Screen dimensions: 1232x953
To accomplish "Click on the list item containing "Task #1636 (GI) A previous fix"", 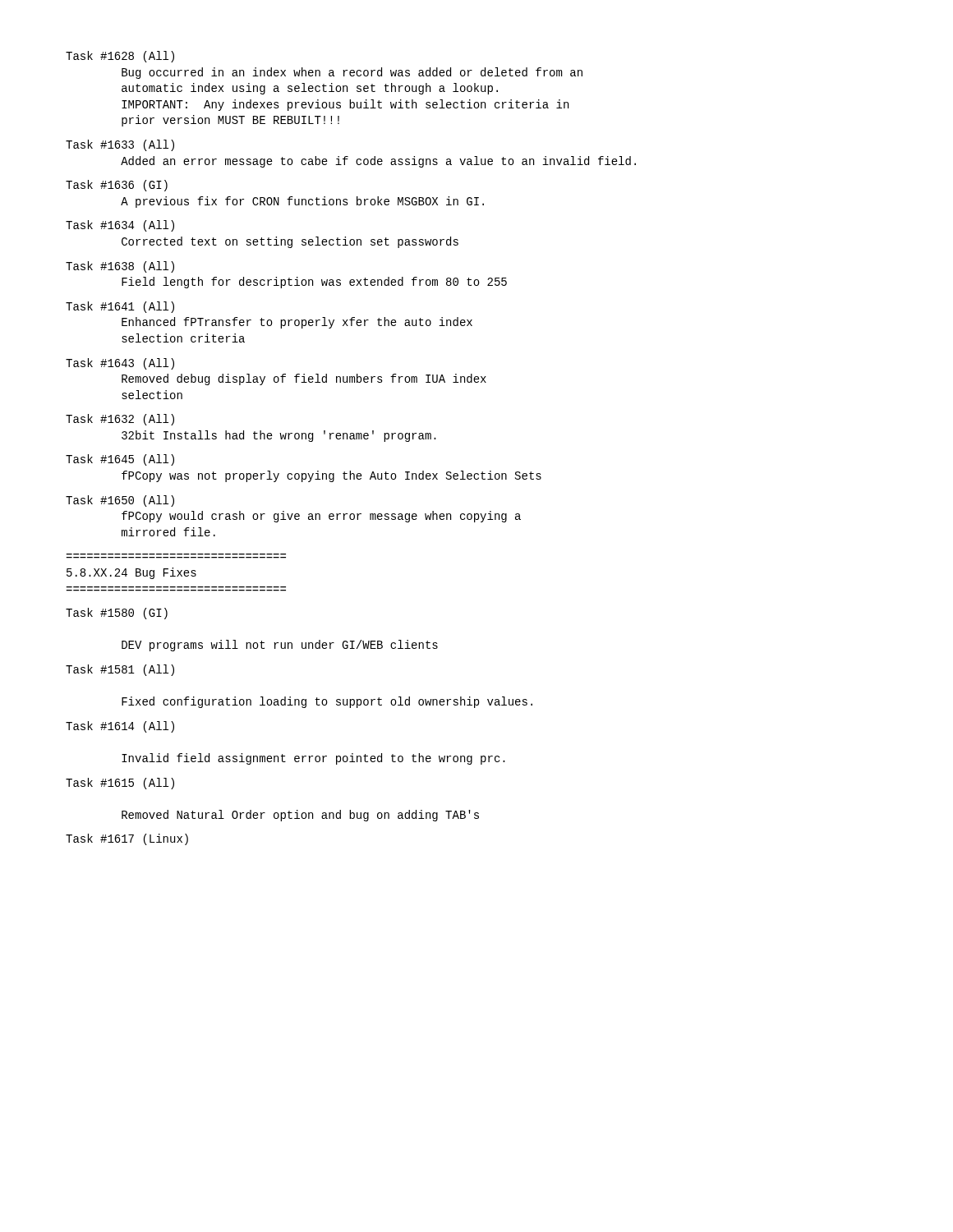I will click(276, 194).
